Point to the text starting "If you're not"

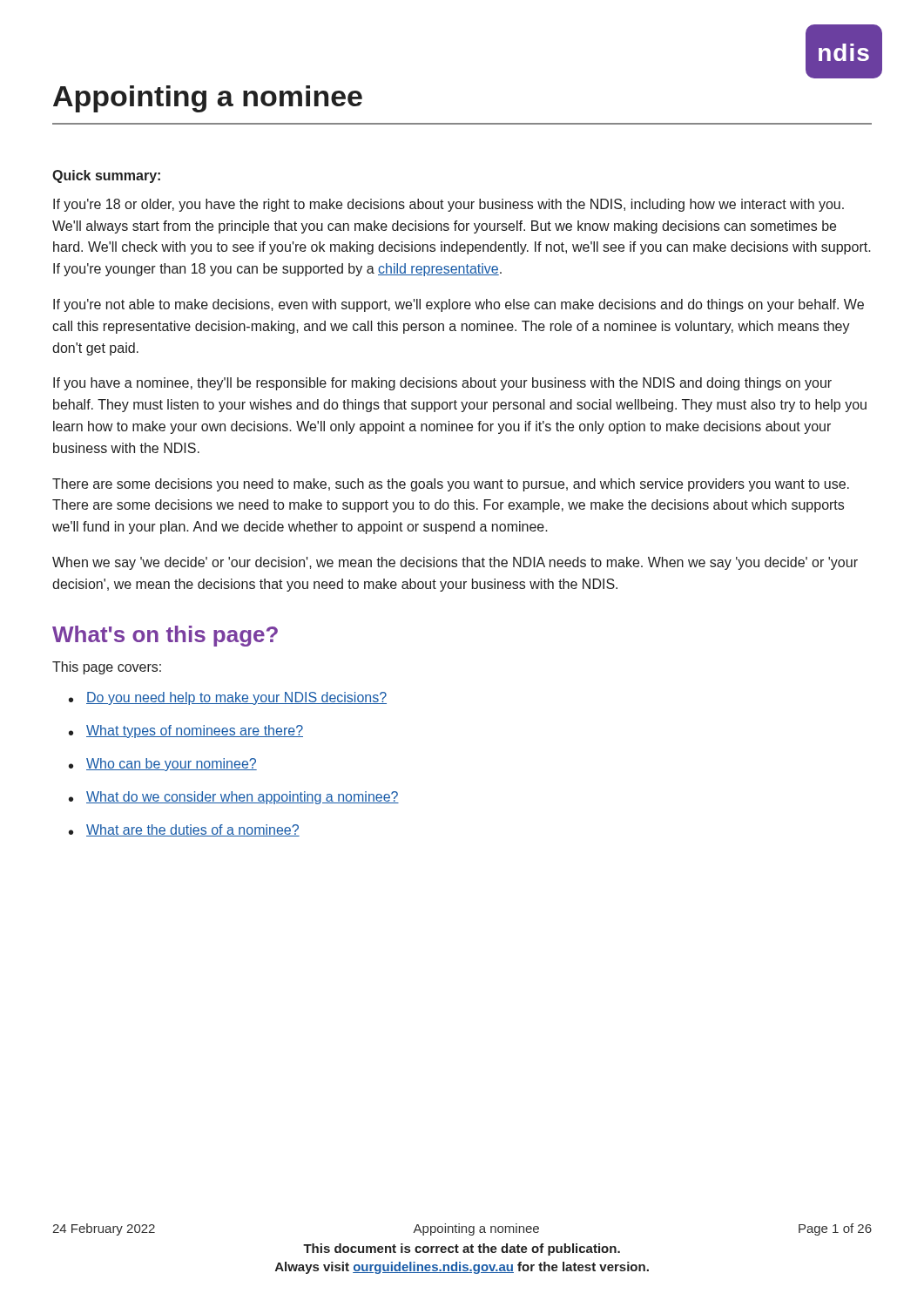pyautogui.click(x=462, y=327)
